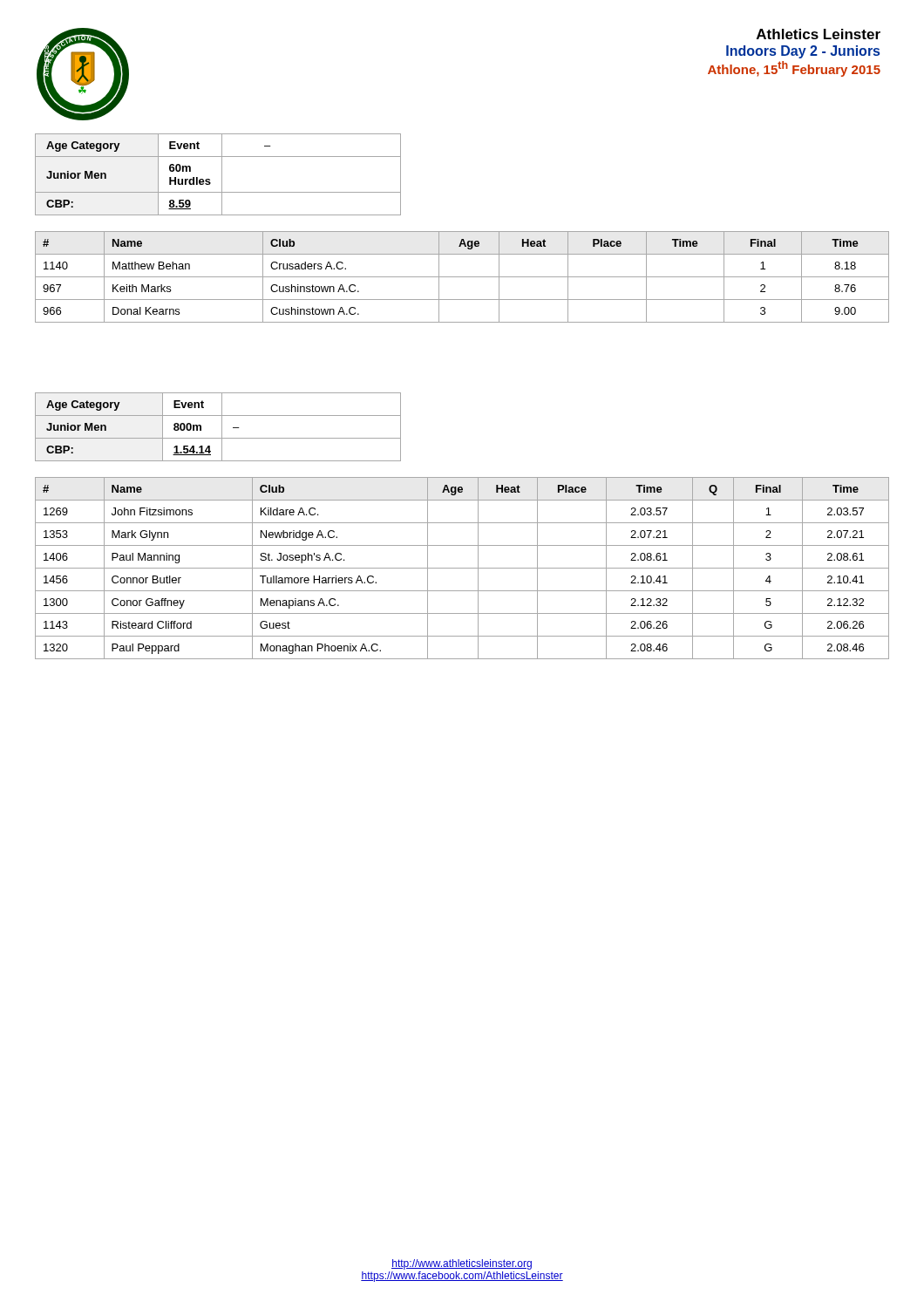Image resolution: width=924 pixels, height=1308 pixels.
Task: Click on the text block starting "Athletics Leinster"
Action: pyautogui.click(x=818, y=34)
